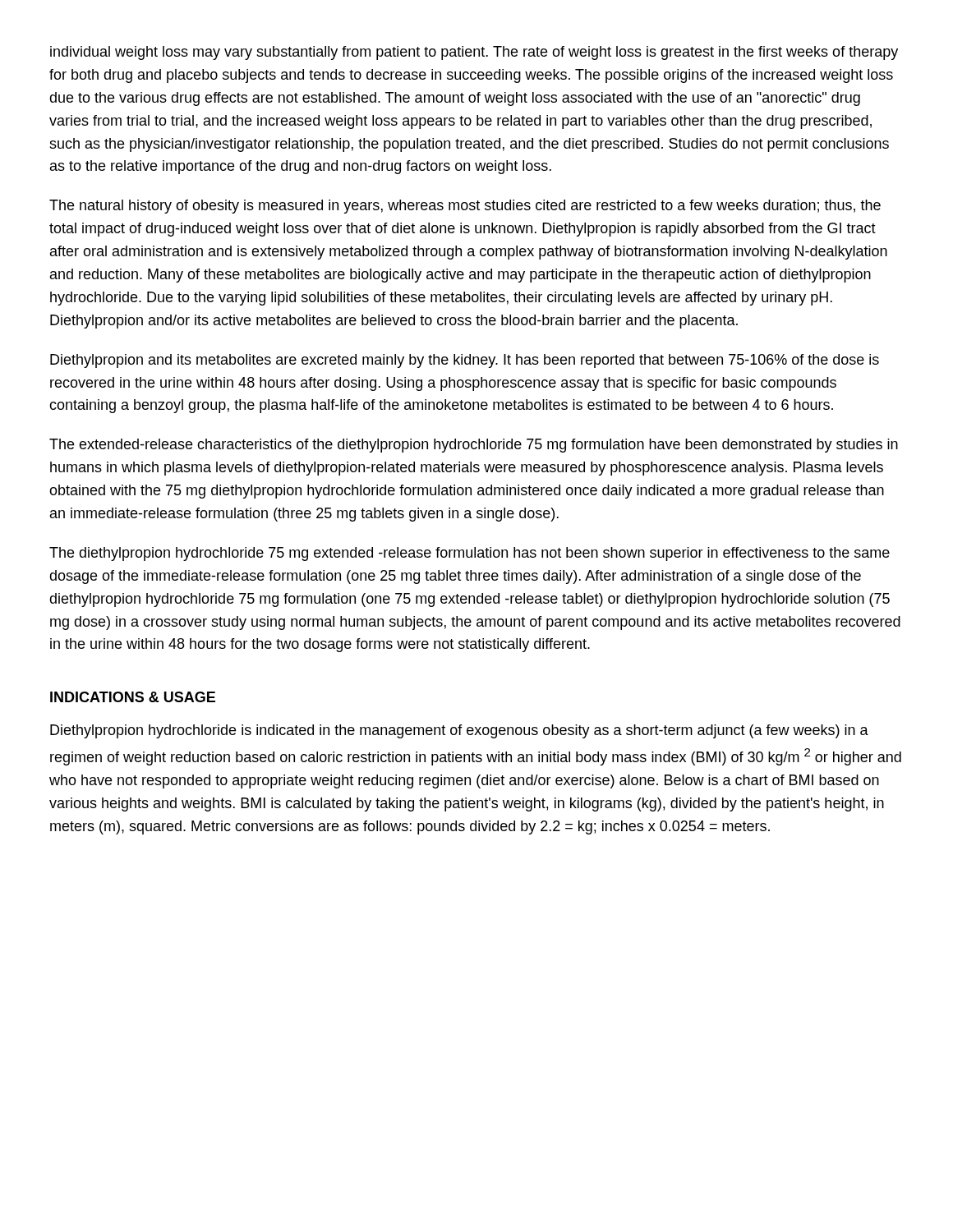Click the passage that begins "The extended-release characteristics of the diethylpropion hydrochloride 75"
Screen dimensions: 1232x953
[474, 479]
